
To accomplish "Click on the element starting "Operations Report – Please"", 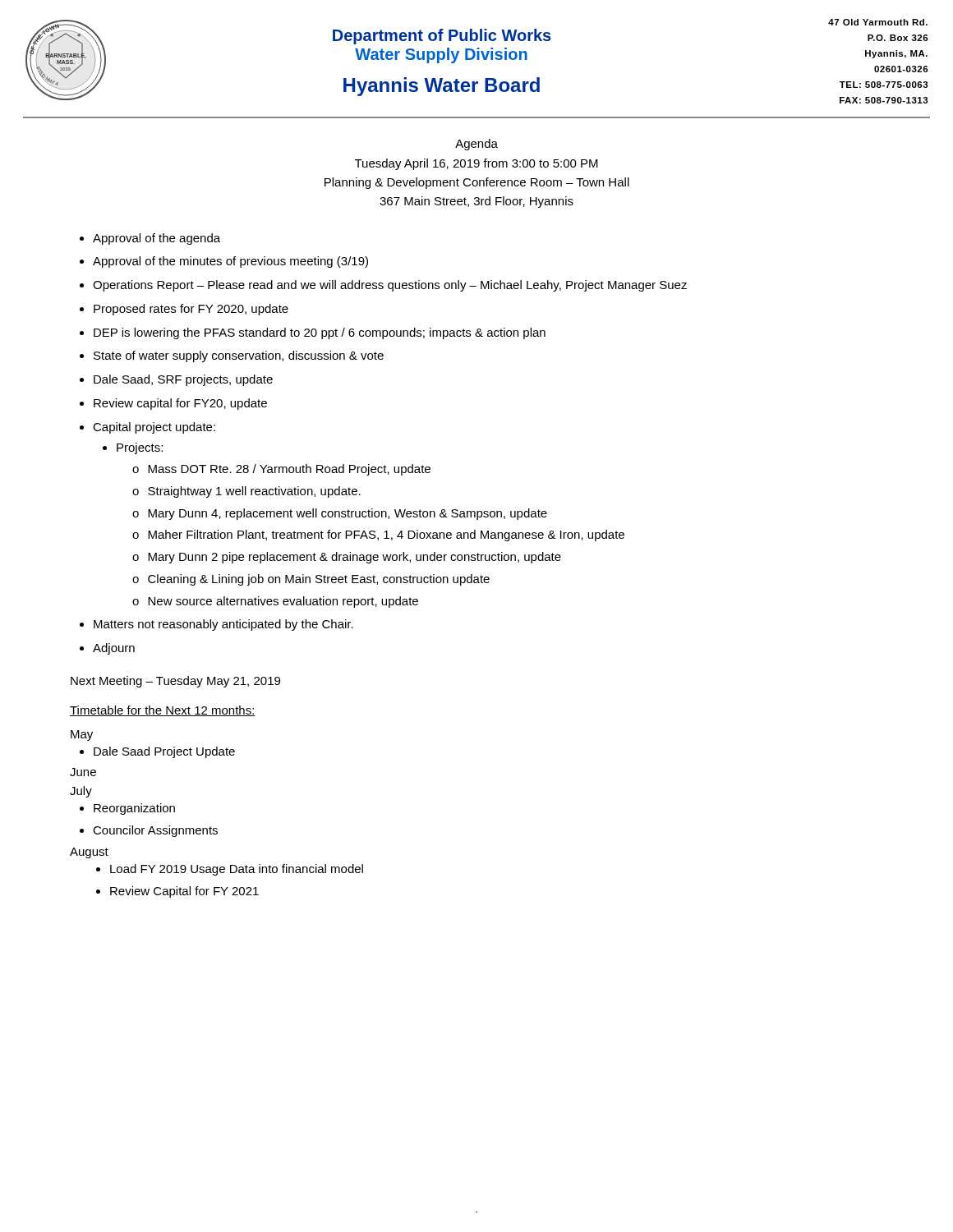I will pos(390,285).
